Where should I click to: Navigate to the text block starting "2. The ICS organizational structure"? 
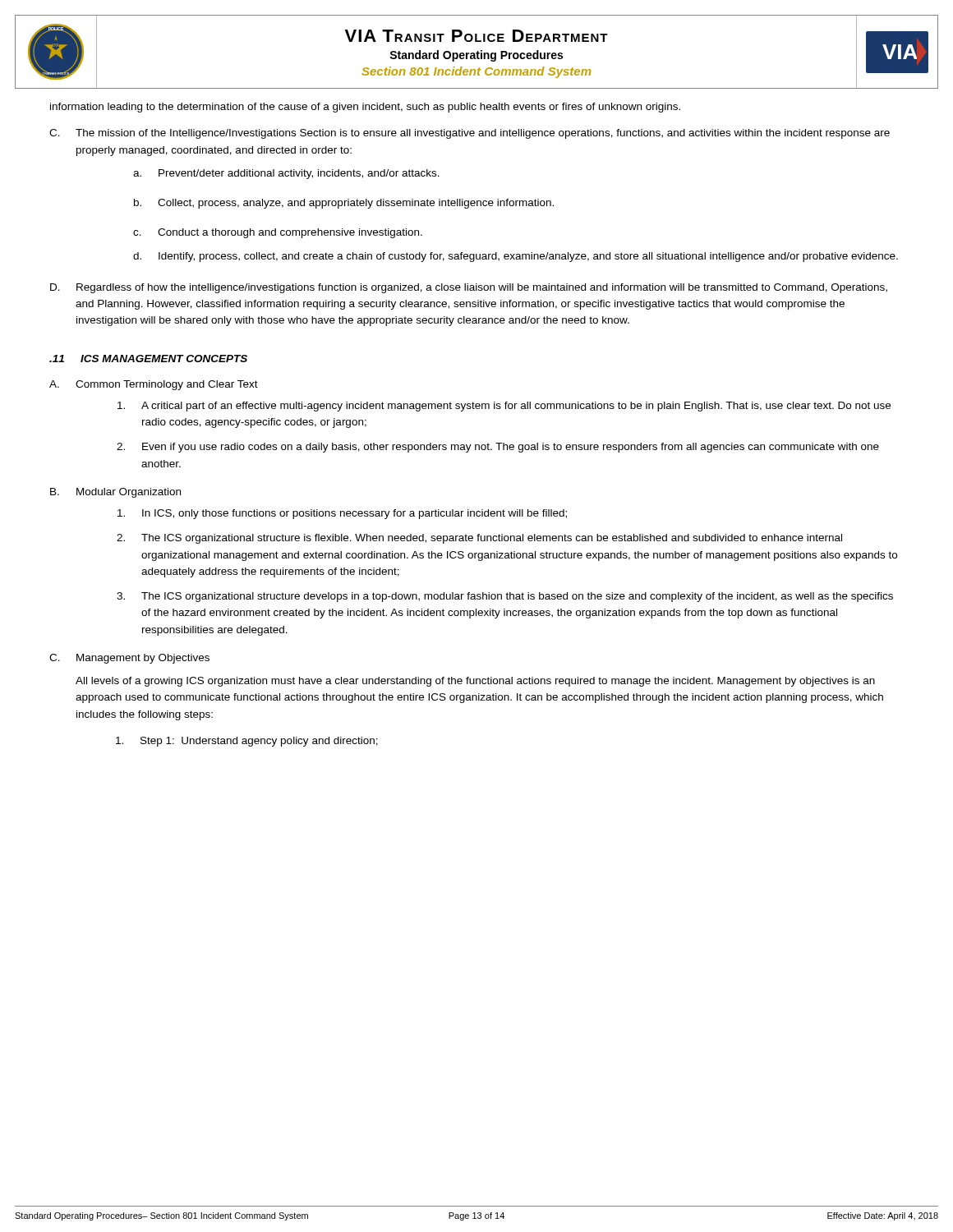coord(510,555)
